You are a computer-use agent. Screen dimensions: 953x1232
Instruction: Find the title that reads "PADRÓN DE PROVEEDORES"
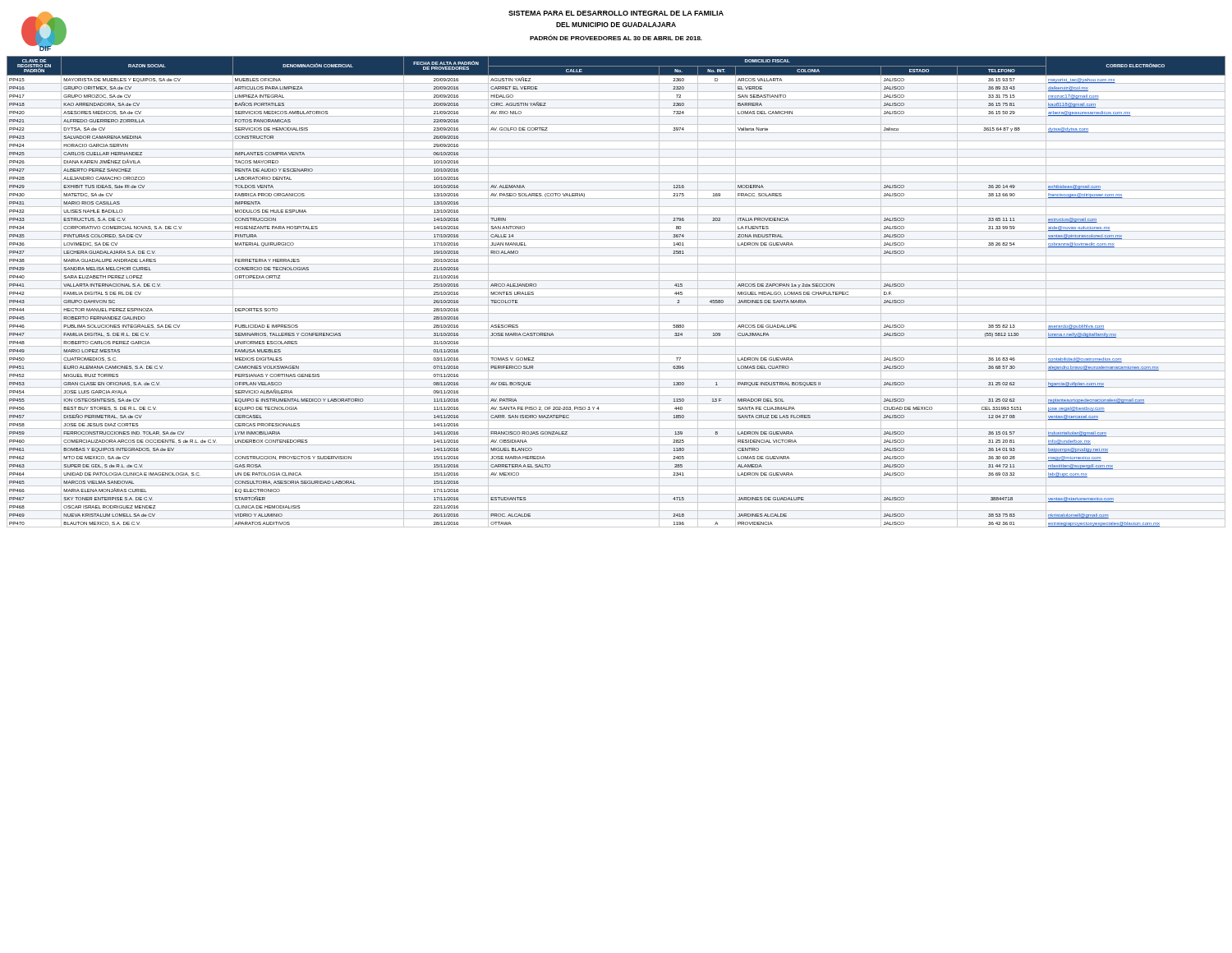[x=616, y=38]
